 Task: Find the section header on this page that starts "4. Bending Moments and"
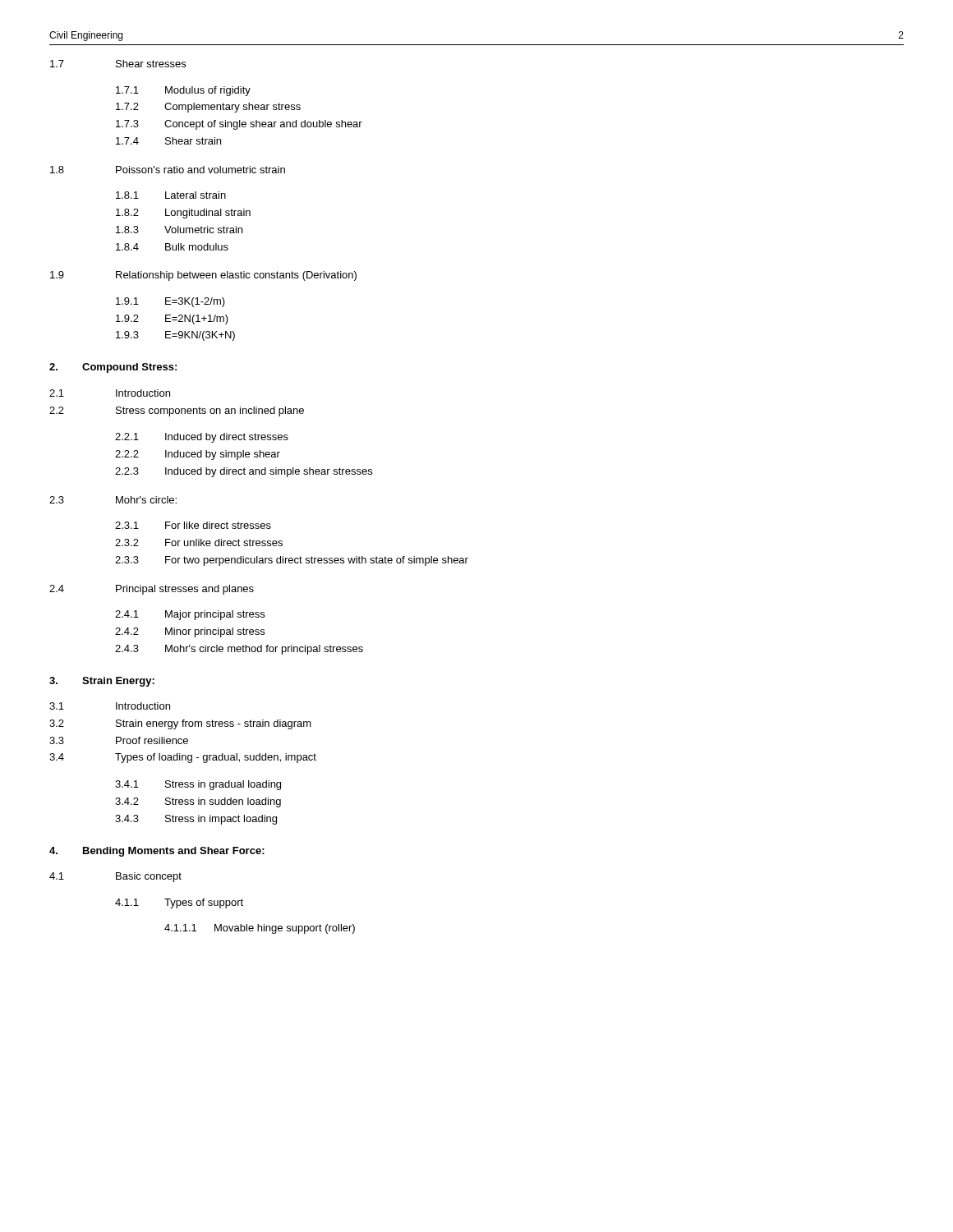point(157,850)
